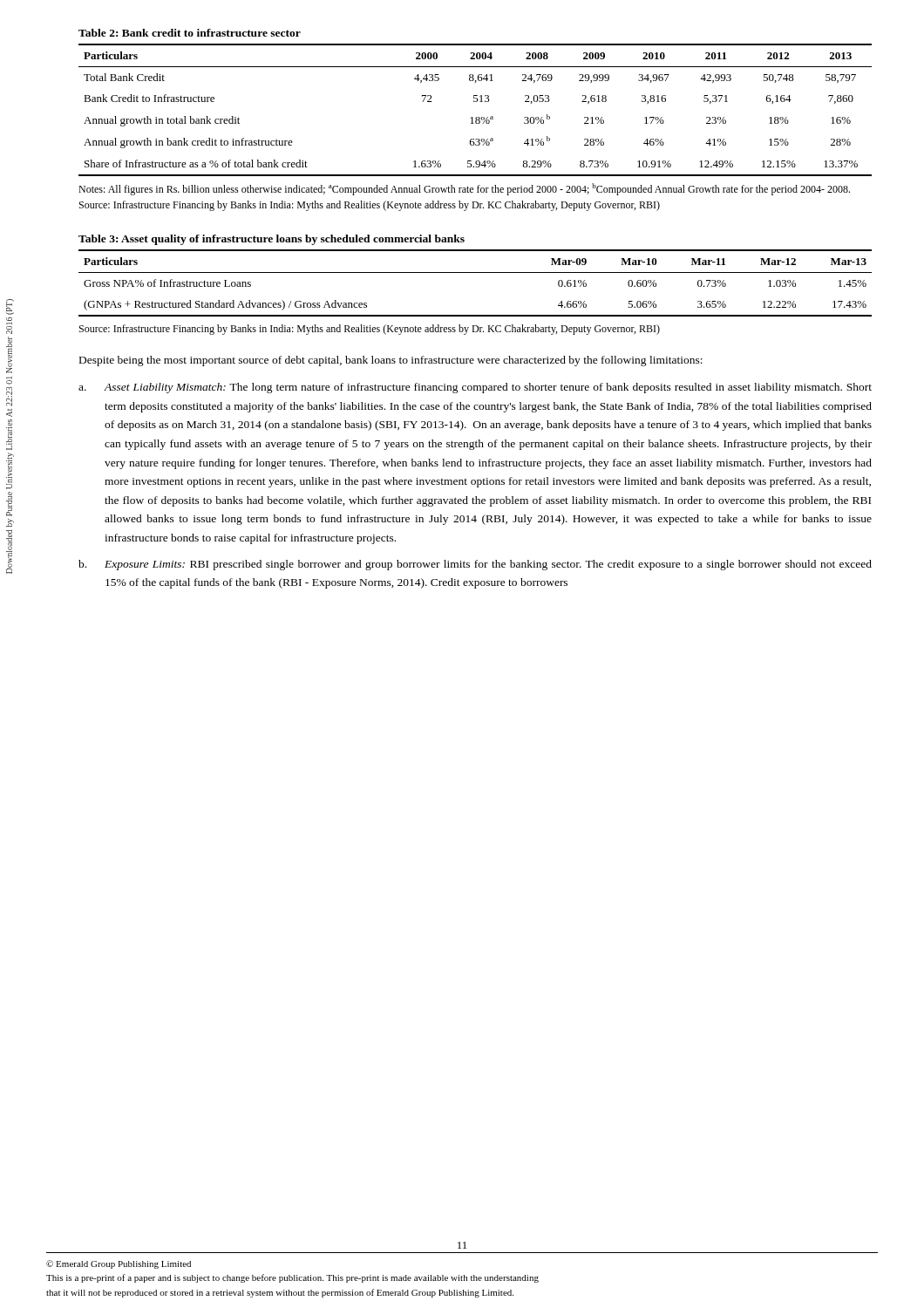Navigate to the block starting "Despite being the most"
924x1308 pixels.
point(391,359)
